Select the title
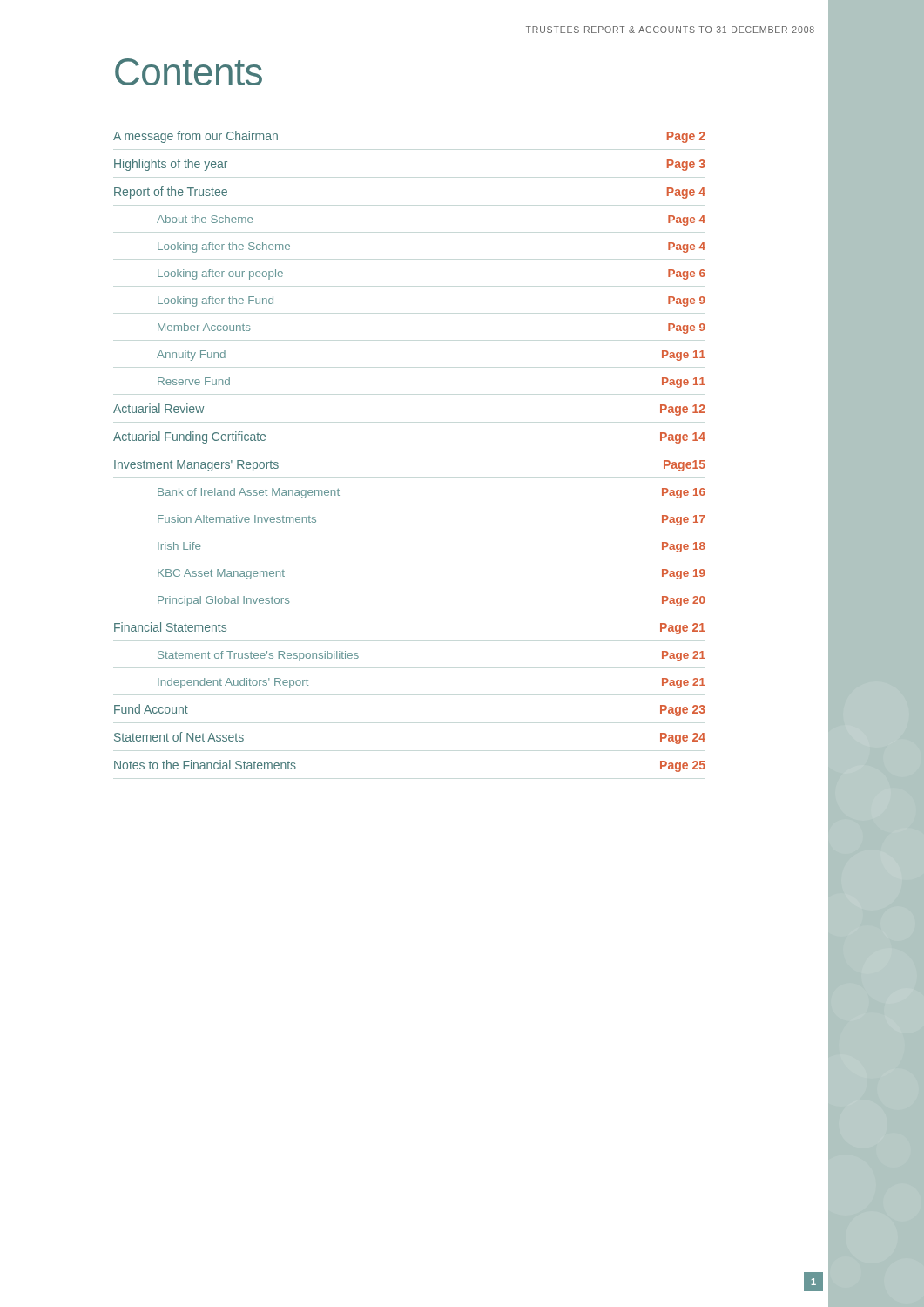Screen dimensions: 1307x924 [x=188, y=72]
